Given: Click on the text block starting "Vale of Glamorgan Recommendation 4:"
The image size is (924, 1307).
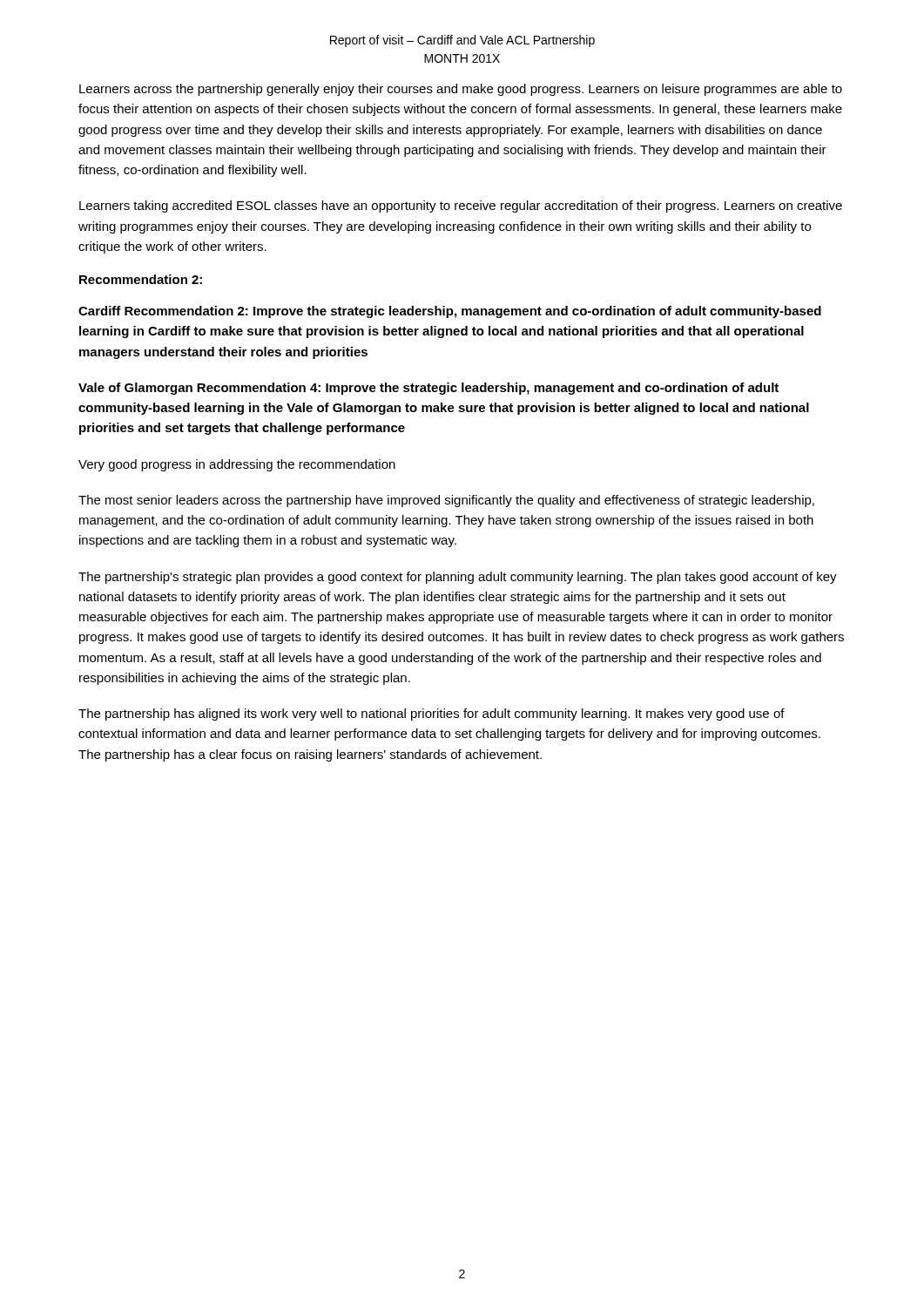Looking at the screenshot, I should [444, 407].
